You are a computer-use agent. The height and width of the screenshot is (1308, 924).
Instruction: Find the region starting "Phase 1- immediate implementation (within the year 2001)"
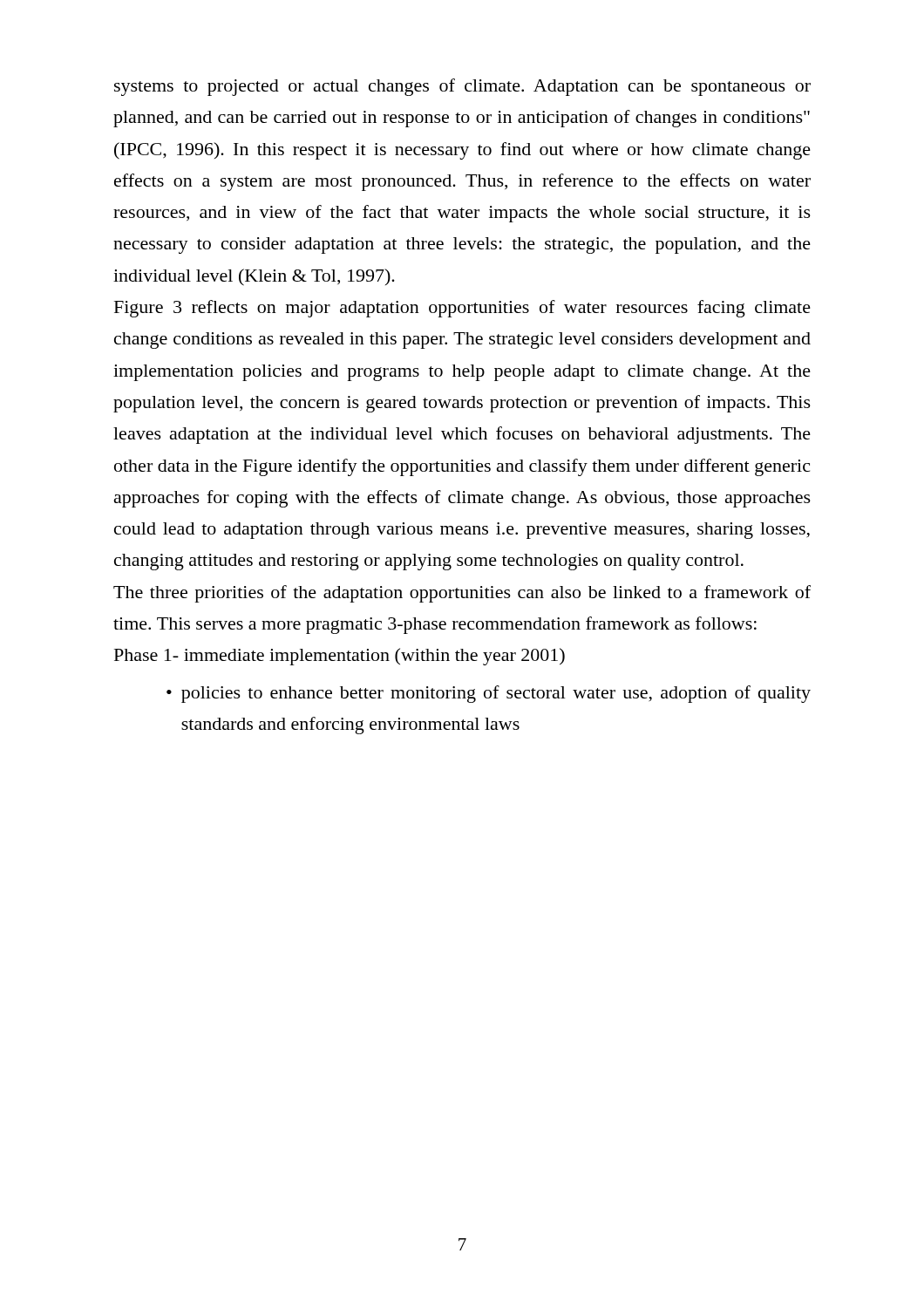(339, 655)
